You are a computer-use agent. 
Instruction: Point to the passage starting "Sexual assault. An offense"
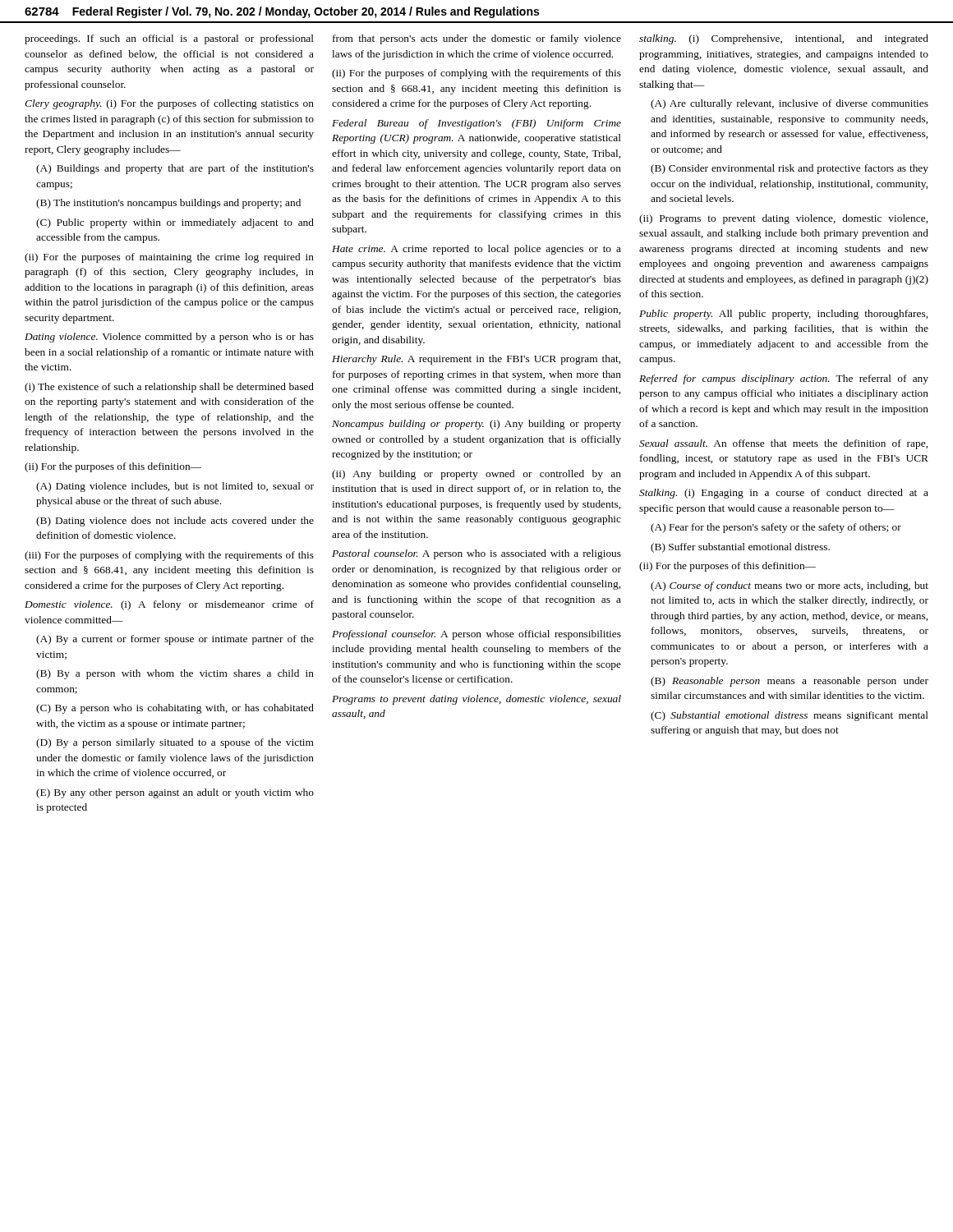pos(784,459)
